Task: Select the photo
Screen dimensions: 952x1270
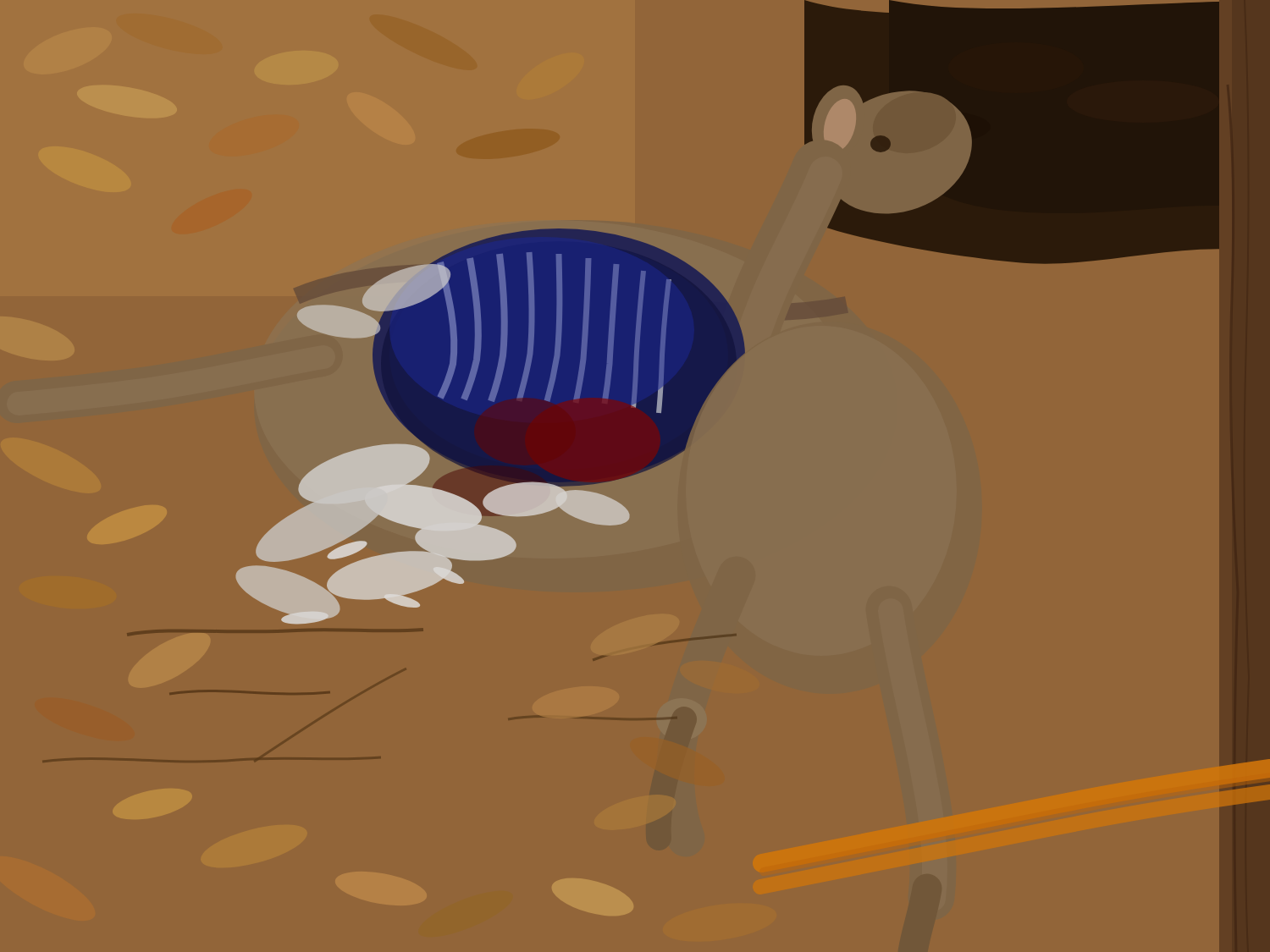Action: pyautogui.click(x=635, y=476)
